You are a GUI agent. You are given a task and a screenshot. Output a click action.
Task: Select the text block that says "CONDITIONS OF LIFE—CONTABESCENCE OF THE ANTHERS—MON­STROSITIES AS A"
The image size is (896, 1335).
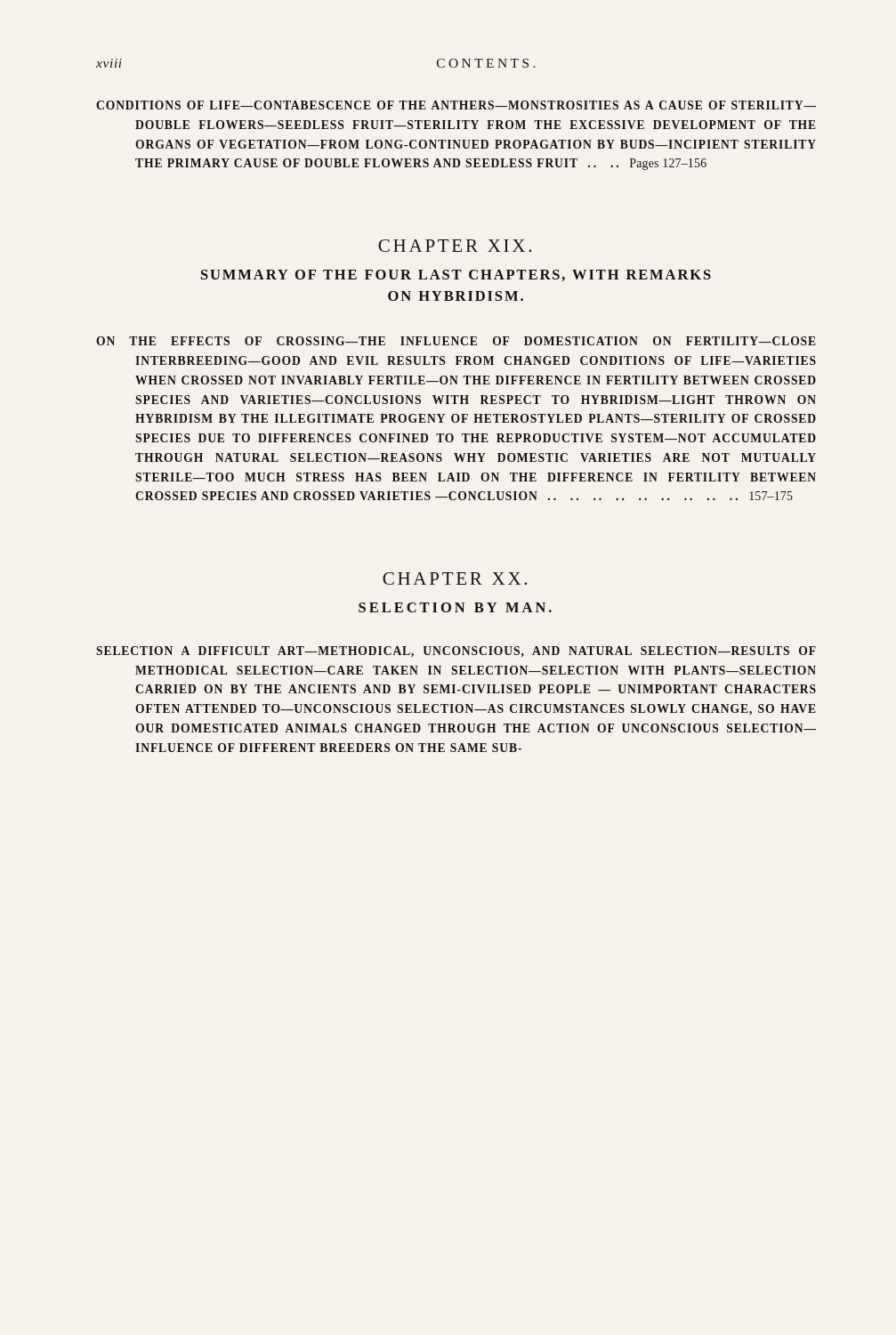click(x=456, y=135)
